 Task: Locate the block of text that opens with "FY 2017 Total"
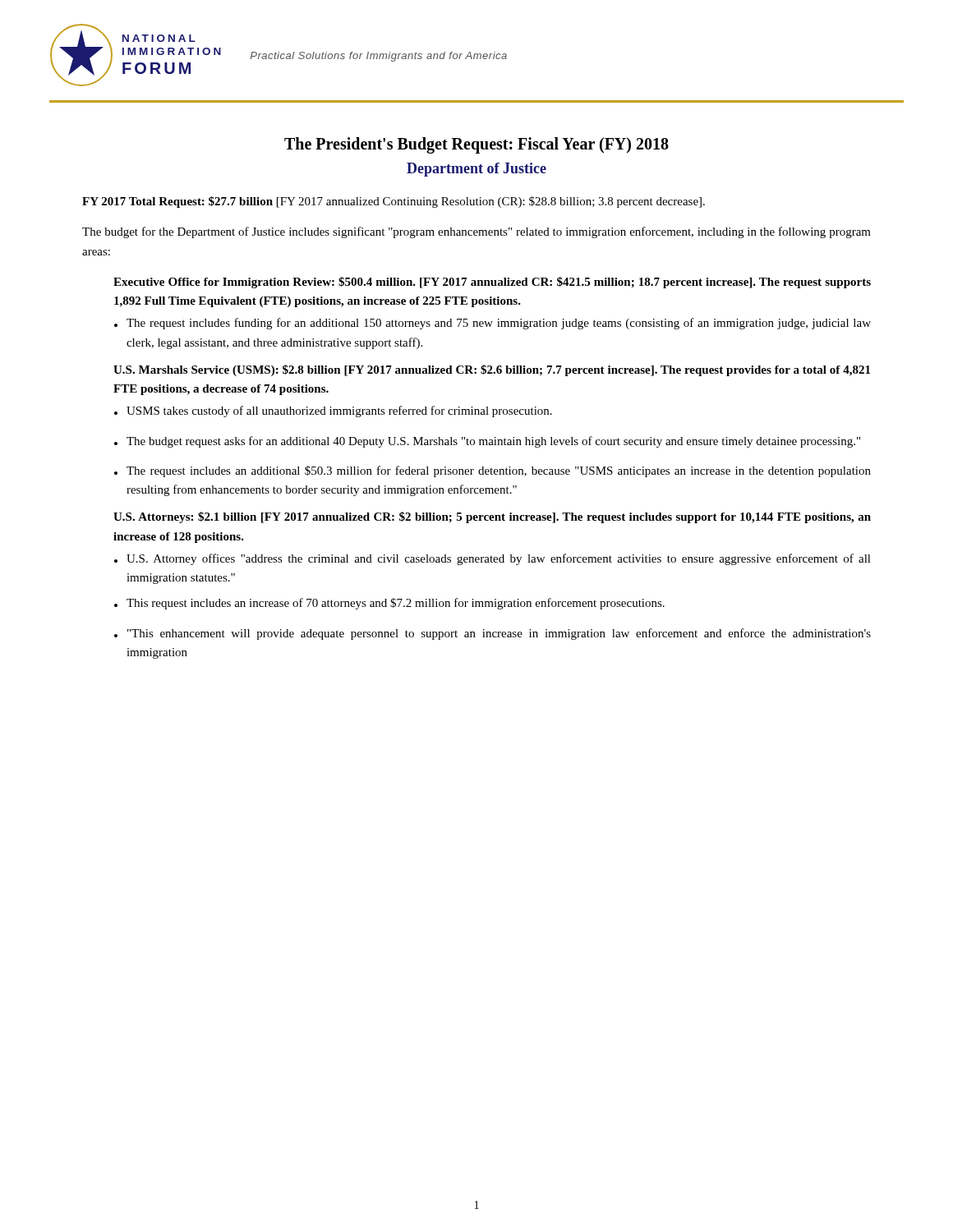click(476, 202)
